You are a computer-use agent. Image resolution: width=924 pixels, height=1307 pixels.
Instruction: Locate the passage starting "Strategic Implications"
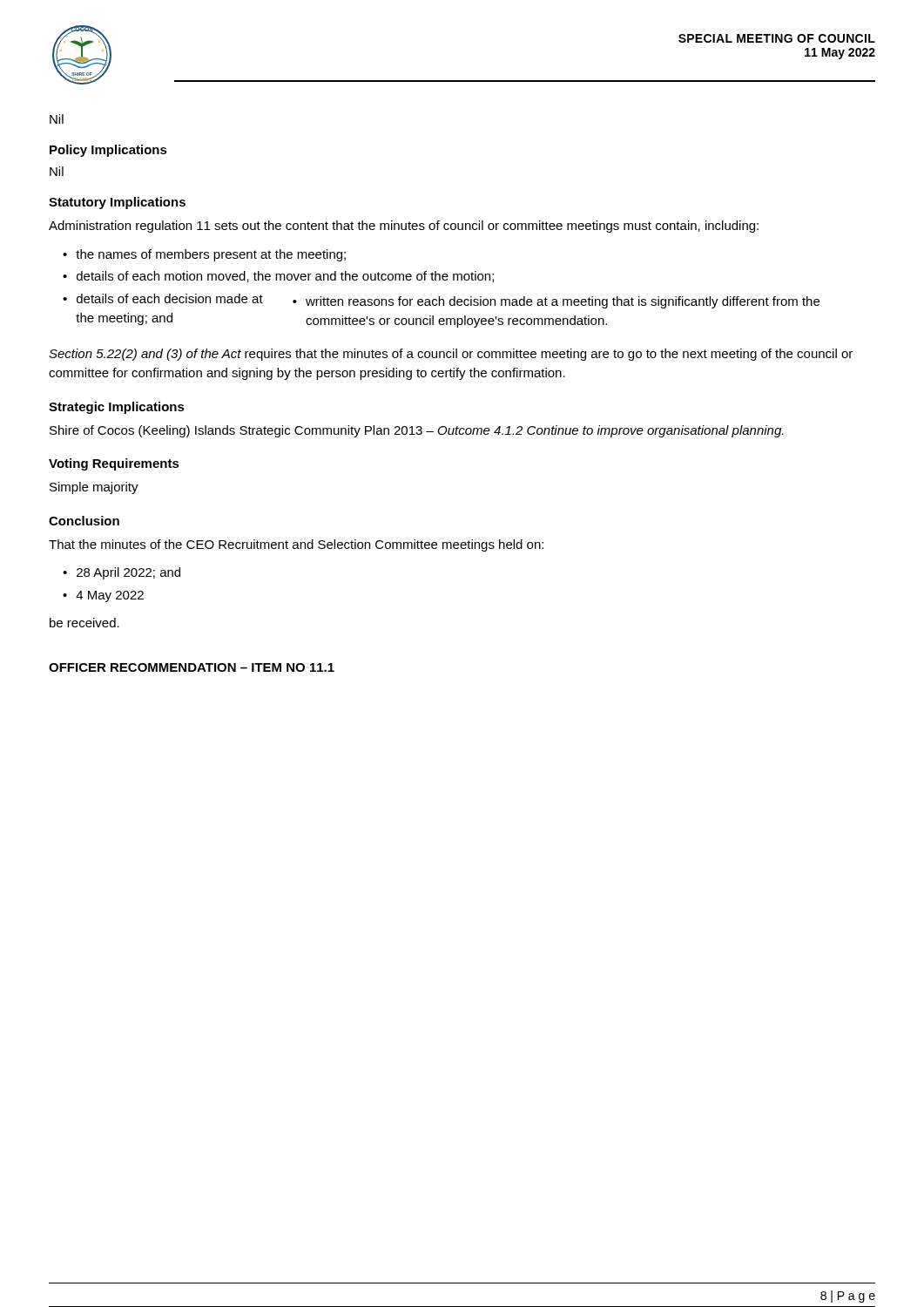[x=117, y=406]
